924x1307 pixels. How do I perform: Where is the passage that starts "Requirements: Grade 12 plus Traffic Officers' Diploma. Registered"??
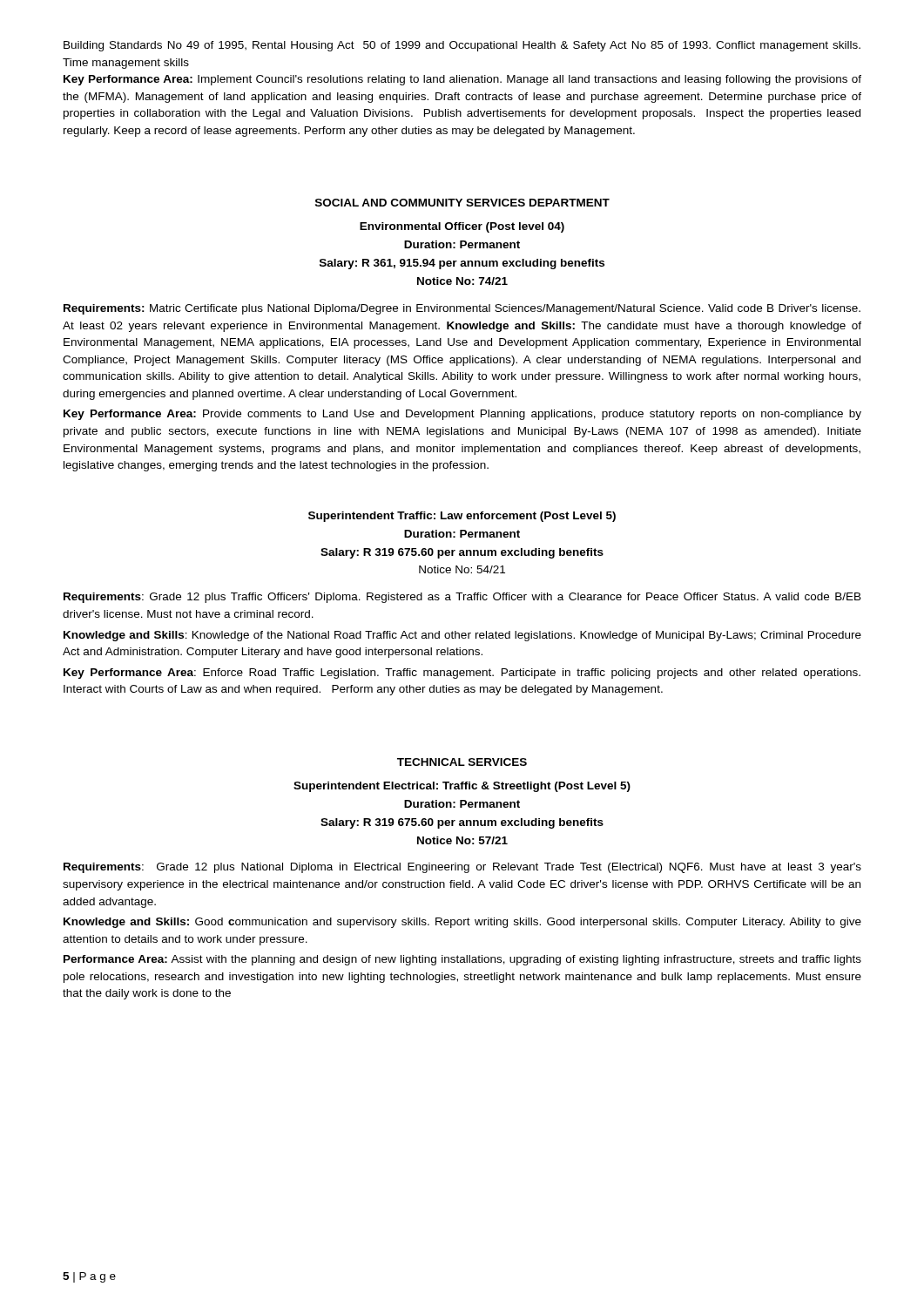462,605
